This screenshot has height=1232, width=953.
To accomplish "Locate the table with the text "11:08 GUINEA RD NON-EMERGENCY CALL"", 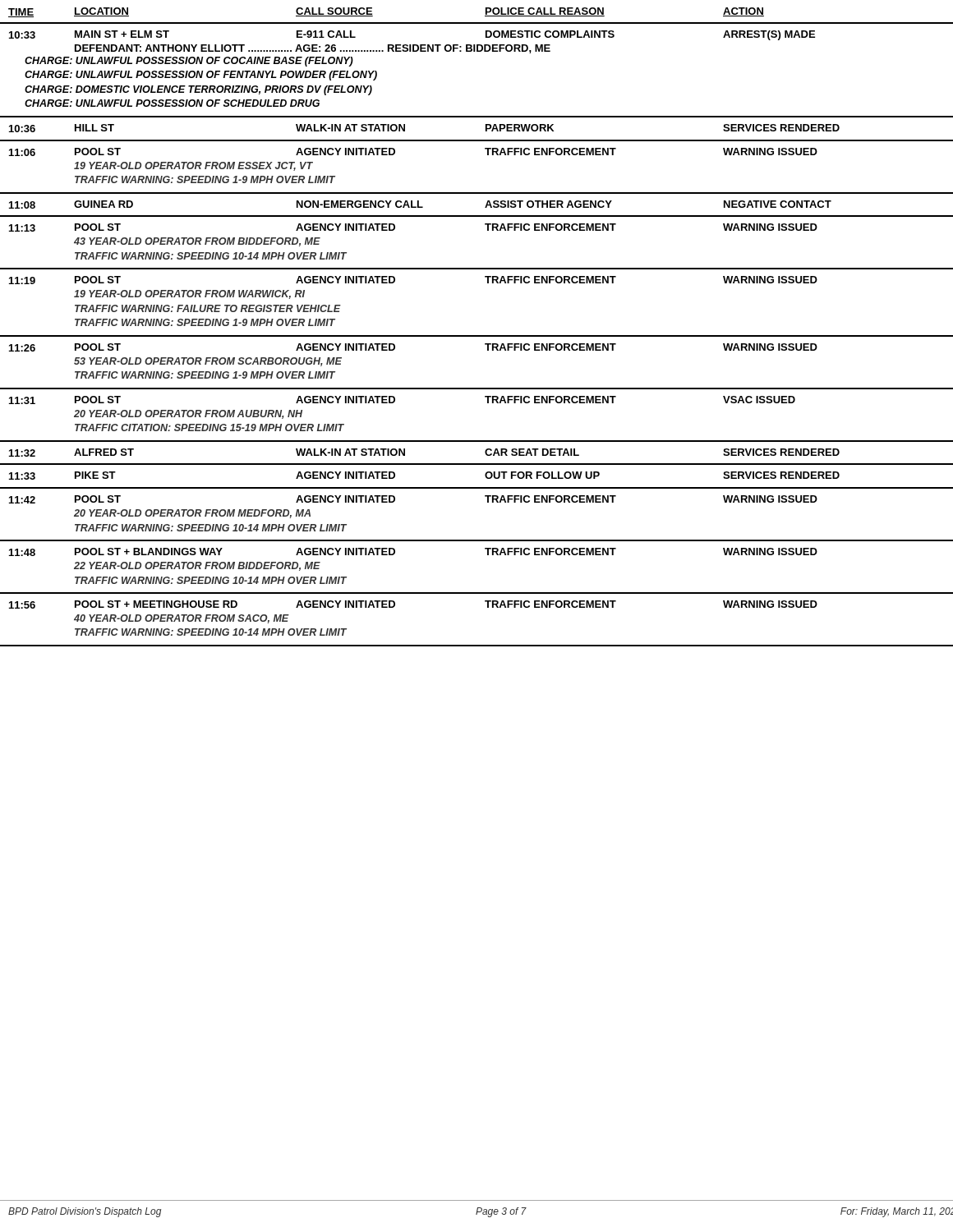I will [476, 205].
